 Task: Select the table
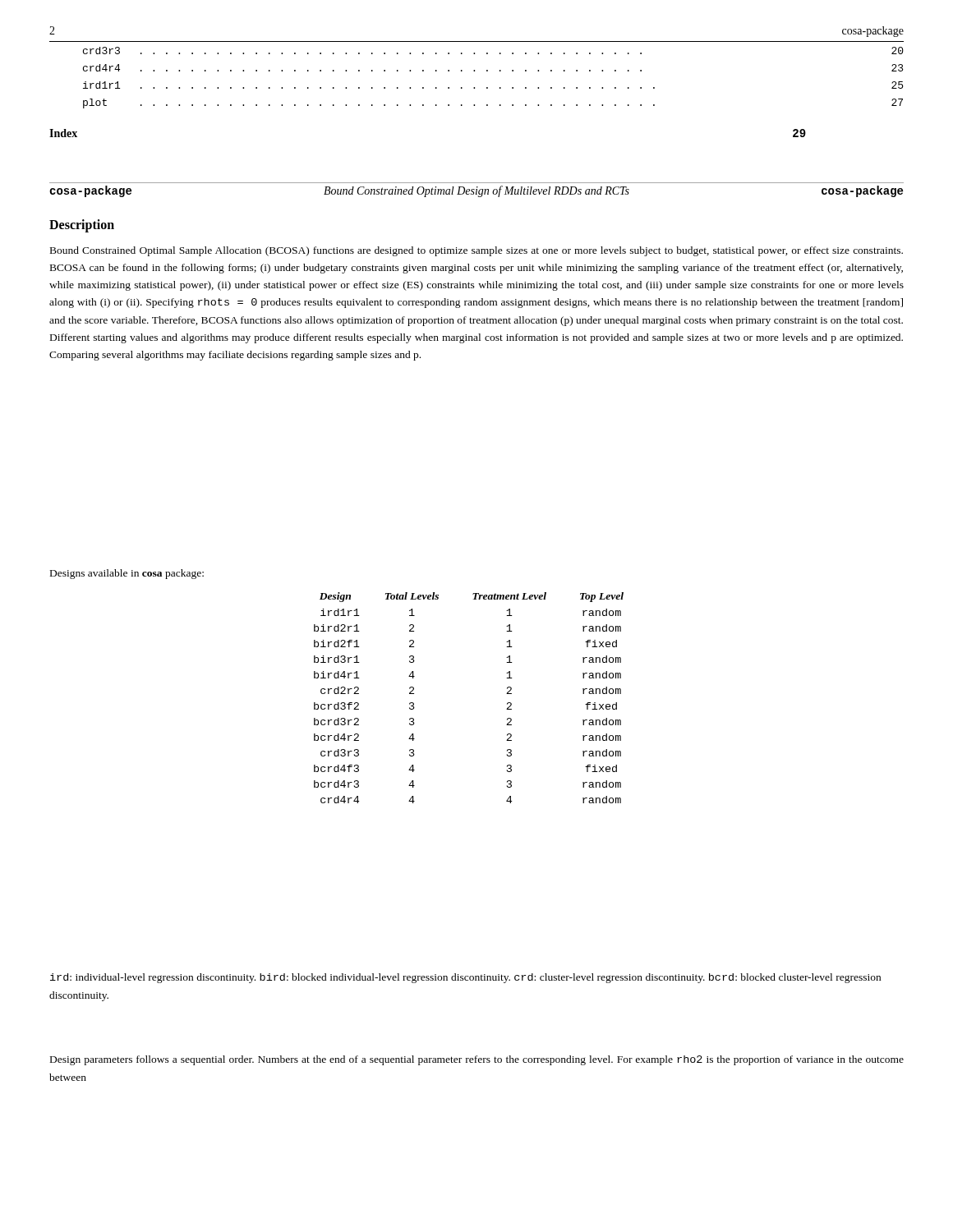coord(476,698)
